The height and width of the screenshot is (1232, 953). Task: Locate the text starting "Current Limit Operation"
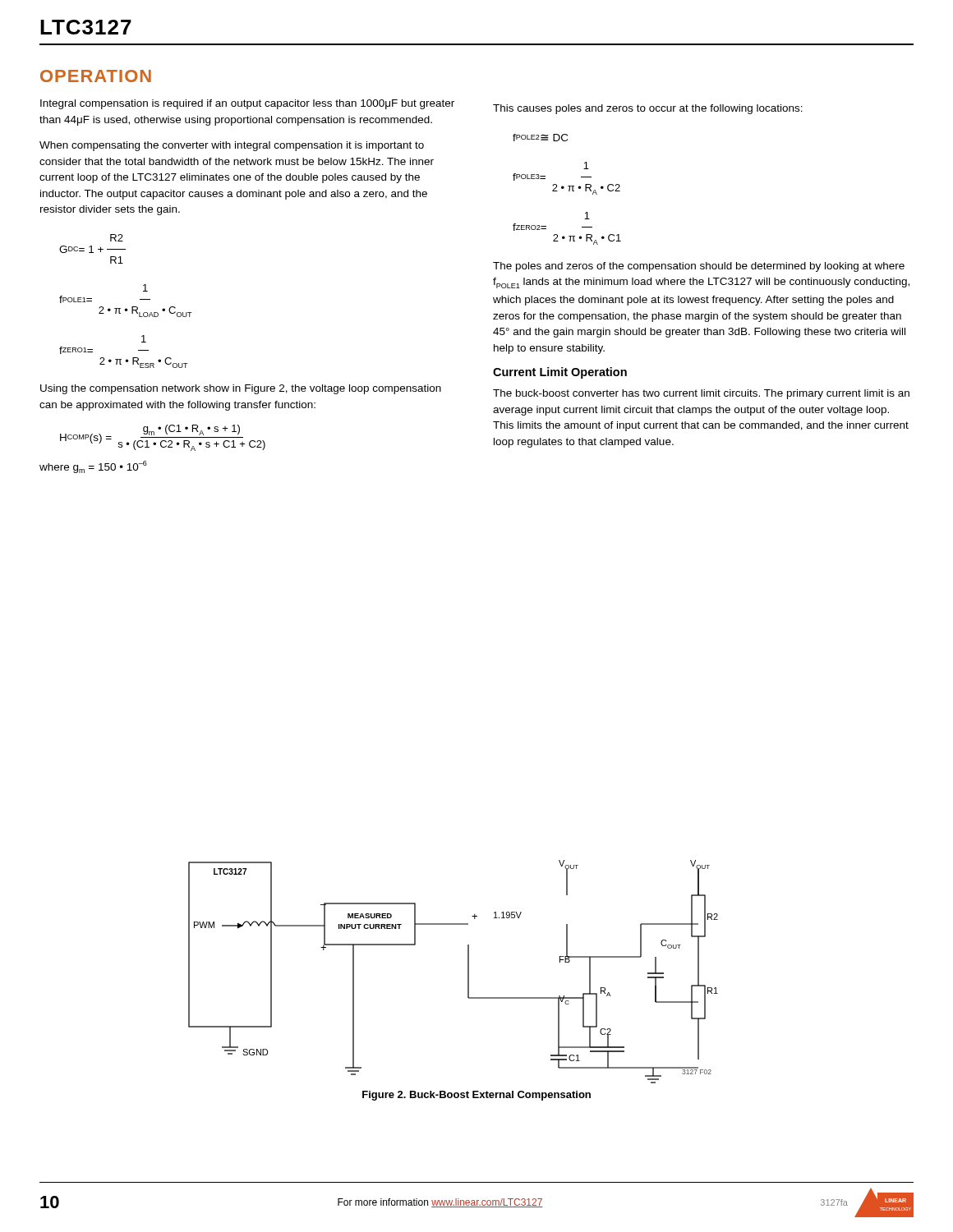click(560, 372)
